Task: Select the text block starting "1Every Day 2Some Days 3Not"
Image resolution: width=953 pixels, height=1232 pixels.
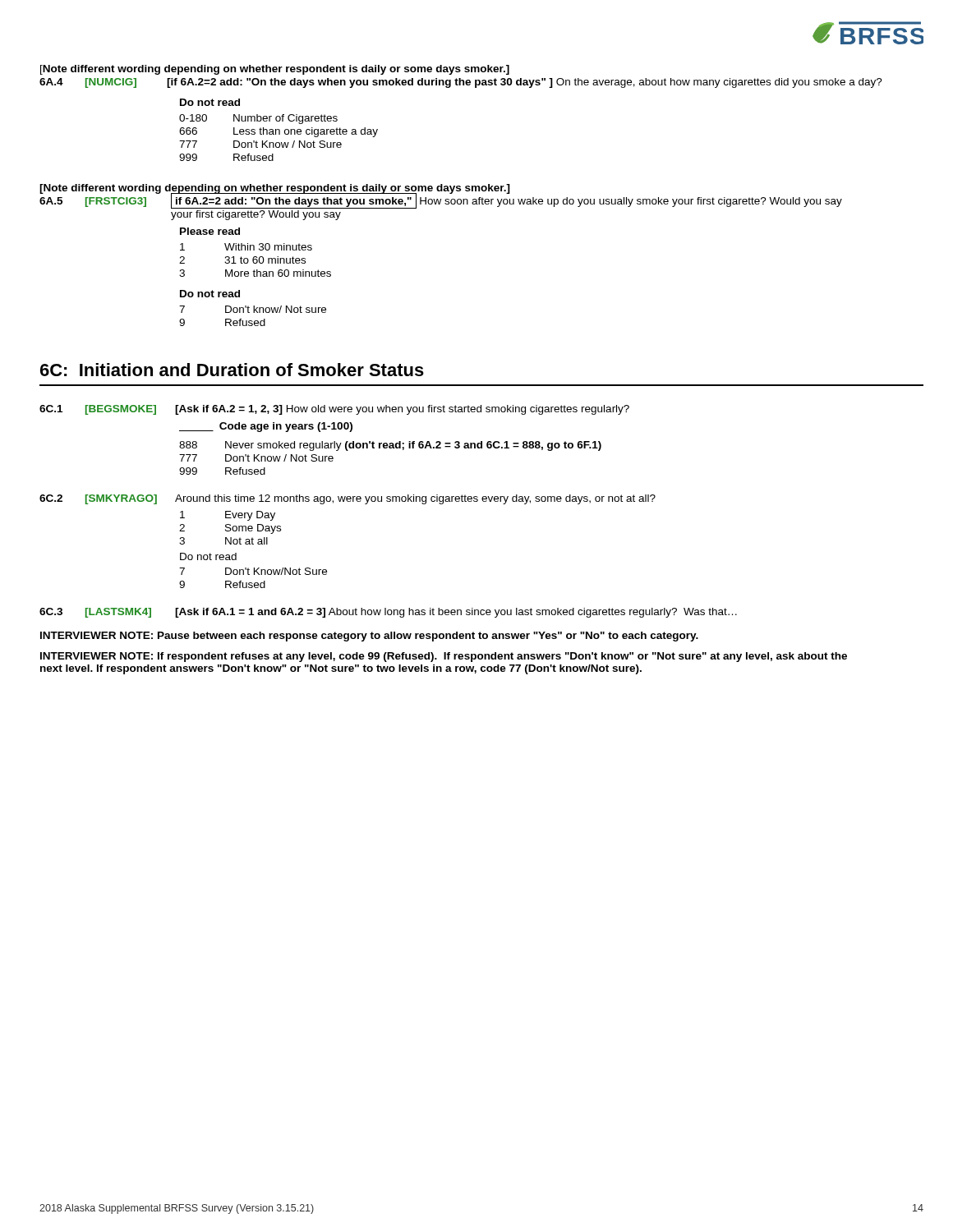Action: (228, 516)
